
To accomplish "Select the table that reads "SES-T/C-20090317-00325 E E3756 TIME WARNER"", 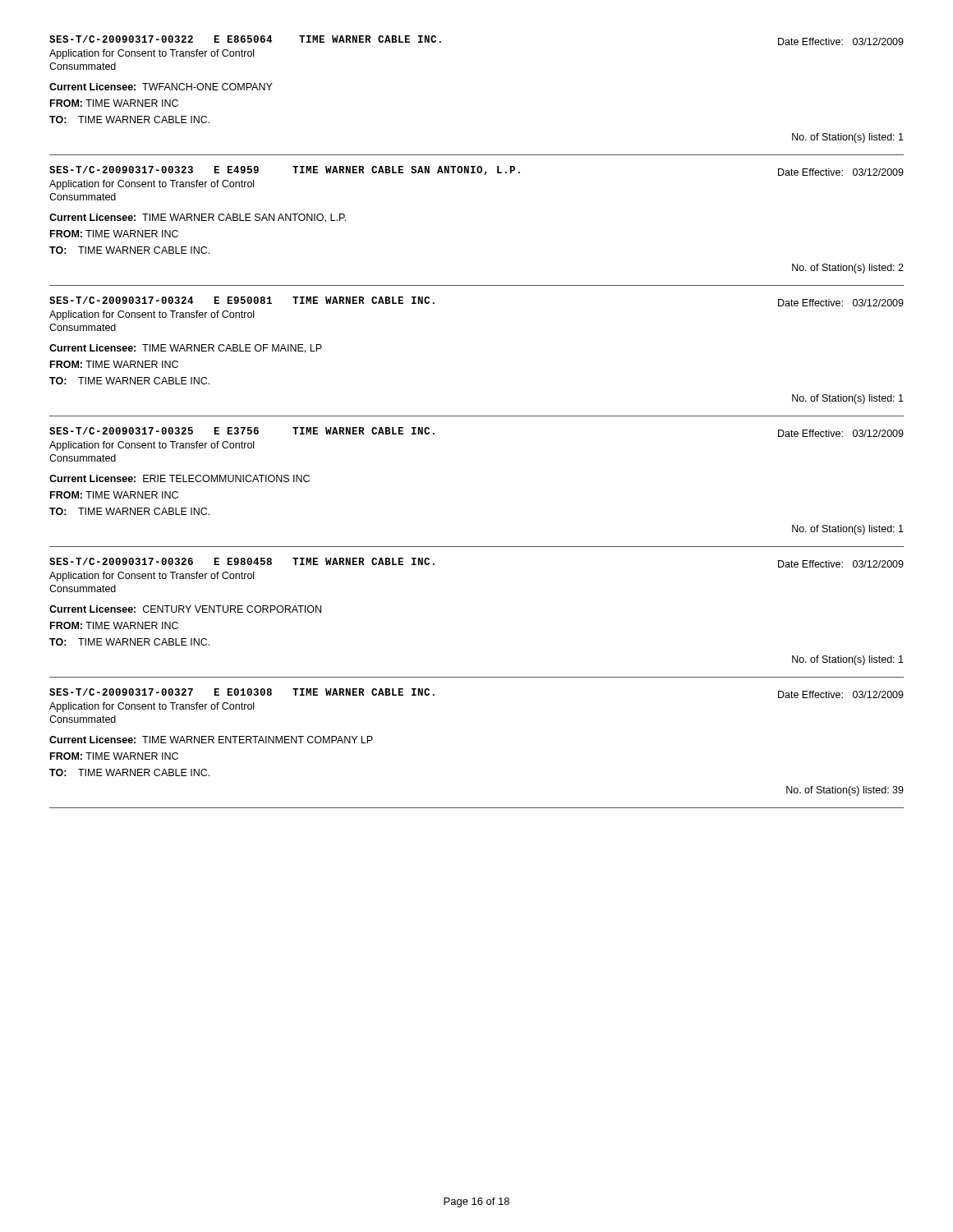I will [476, 482].
